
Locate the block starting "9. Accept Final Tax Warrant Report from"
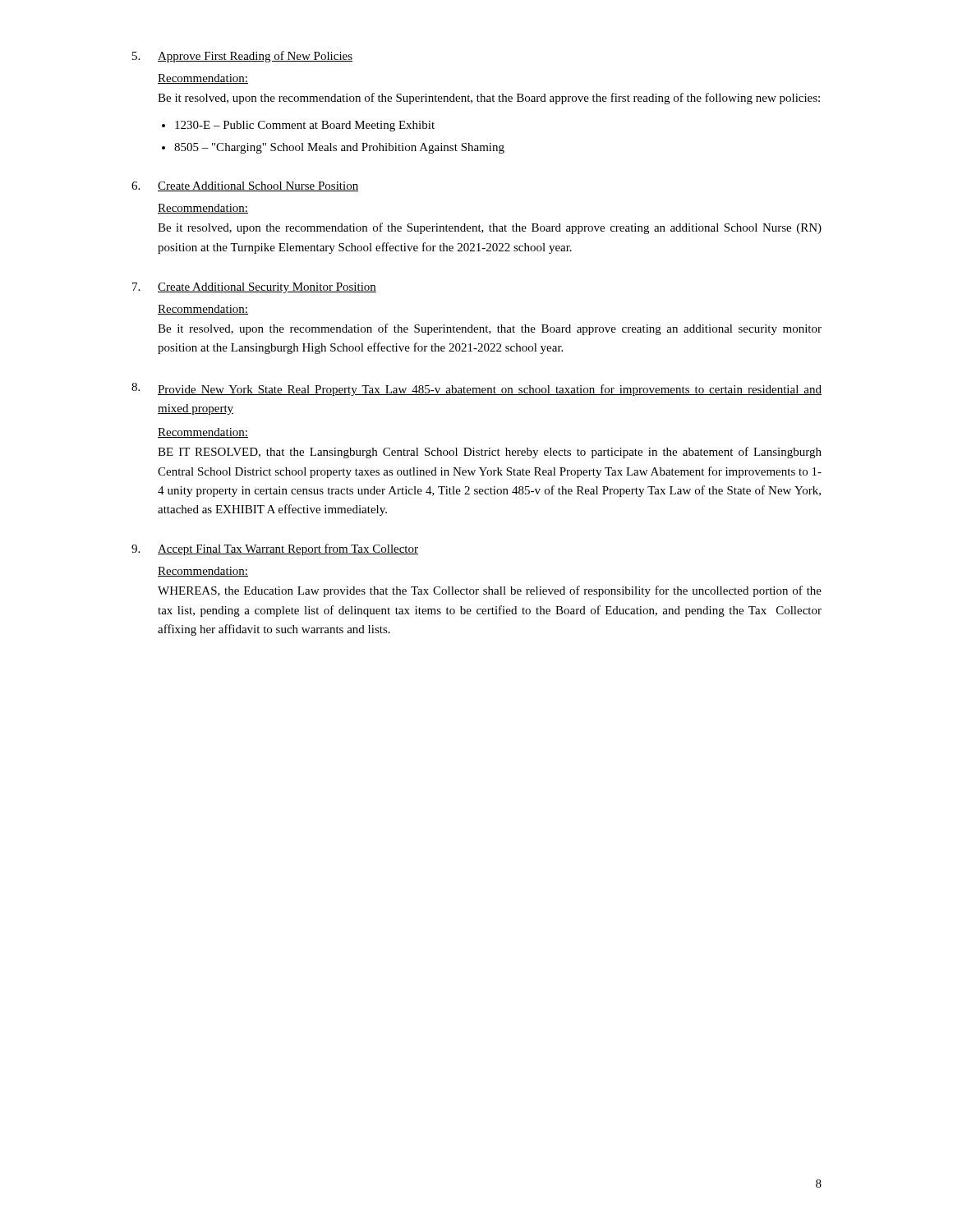476,591
